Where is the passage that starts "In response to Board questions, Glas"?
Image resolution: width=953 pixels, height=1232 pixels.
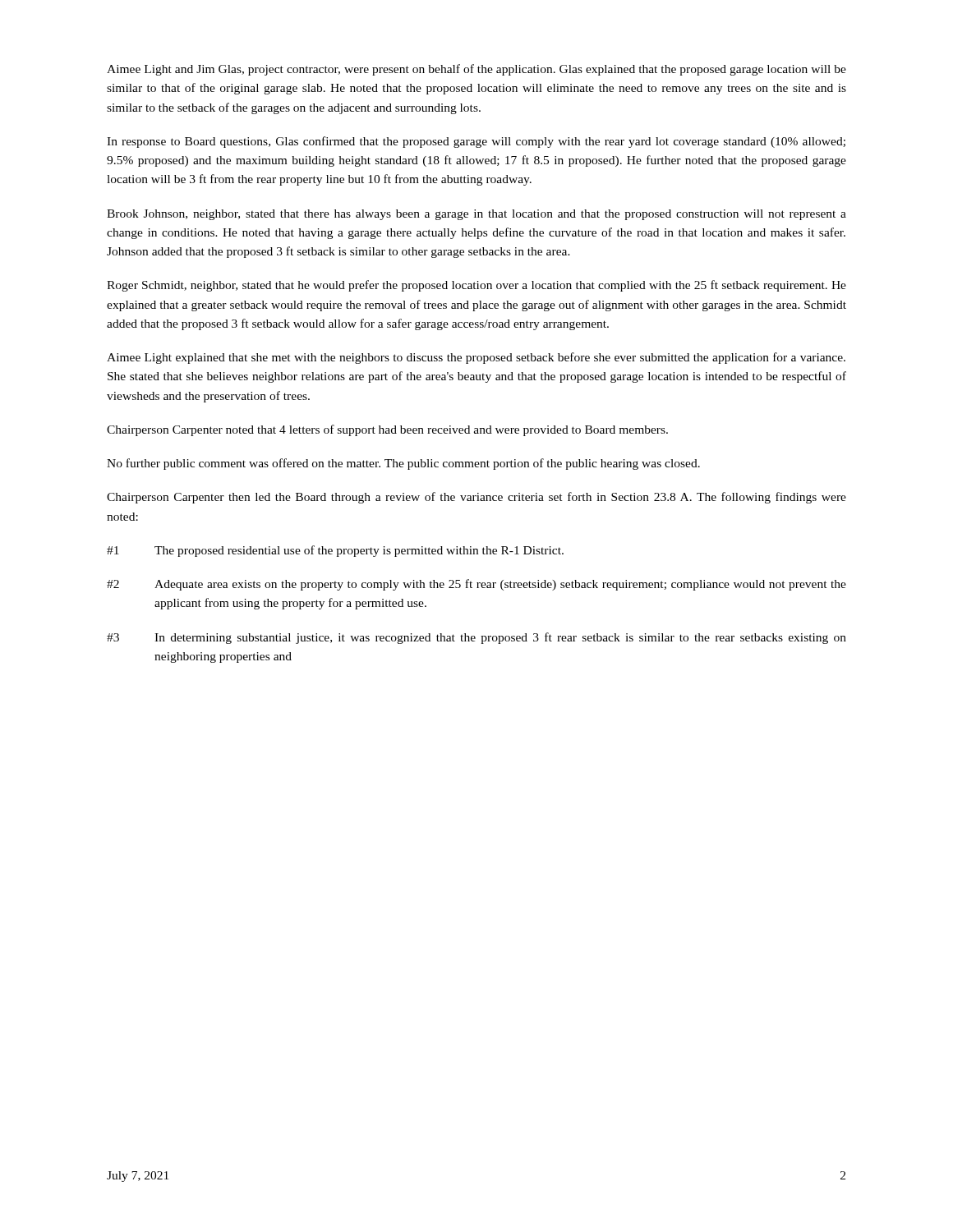tap(476, 160)
